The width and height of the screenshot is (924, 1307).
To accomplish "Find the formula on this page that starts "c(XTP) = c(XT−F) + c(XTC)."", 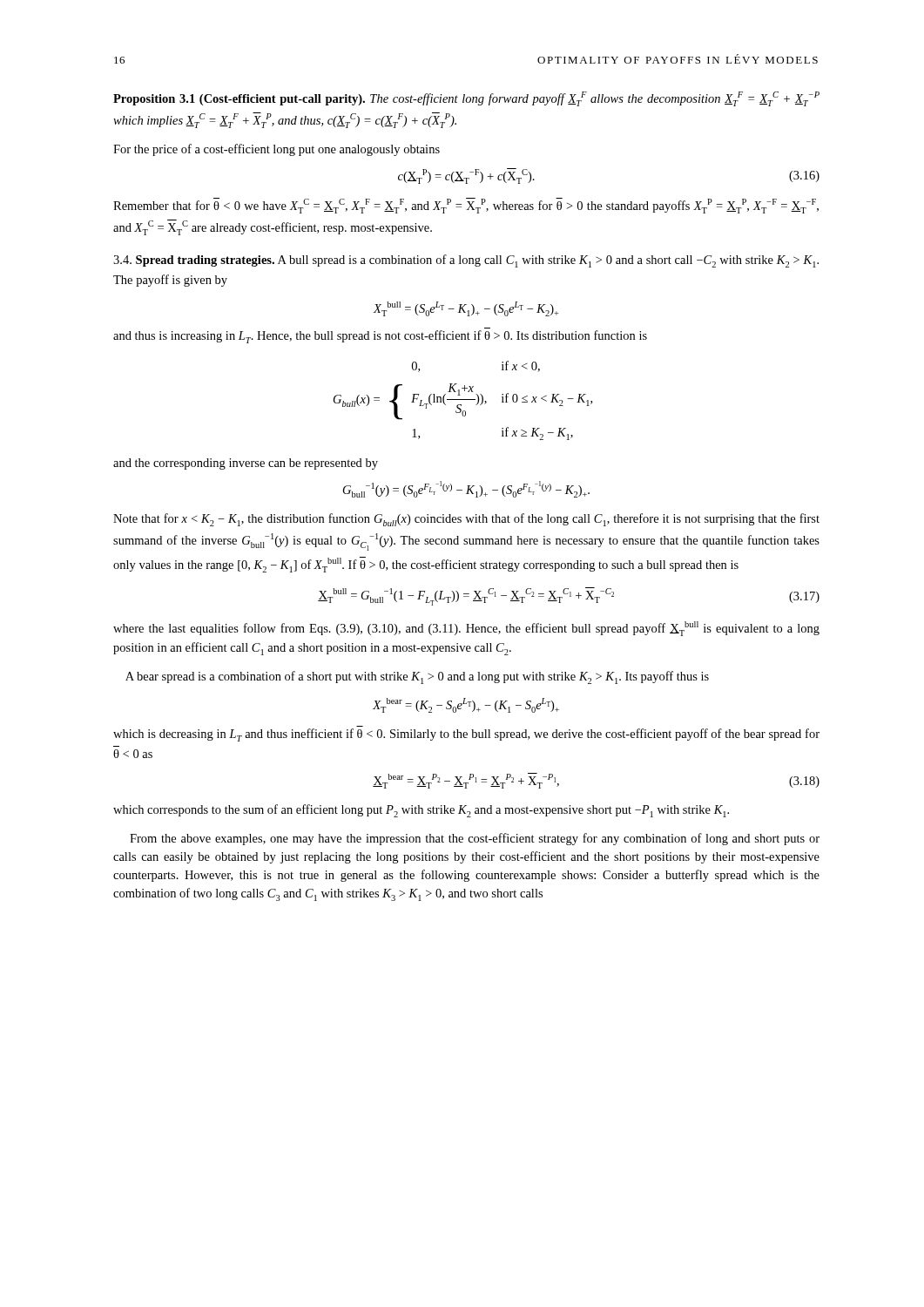I will (x=461, y=177).
